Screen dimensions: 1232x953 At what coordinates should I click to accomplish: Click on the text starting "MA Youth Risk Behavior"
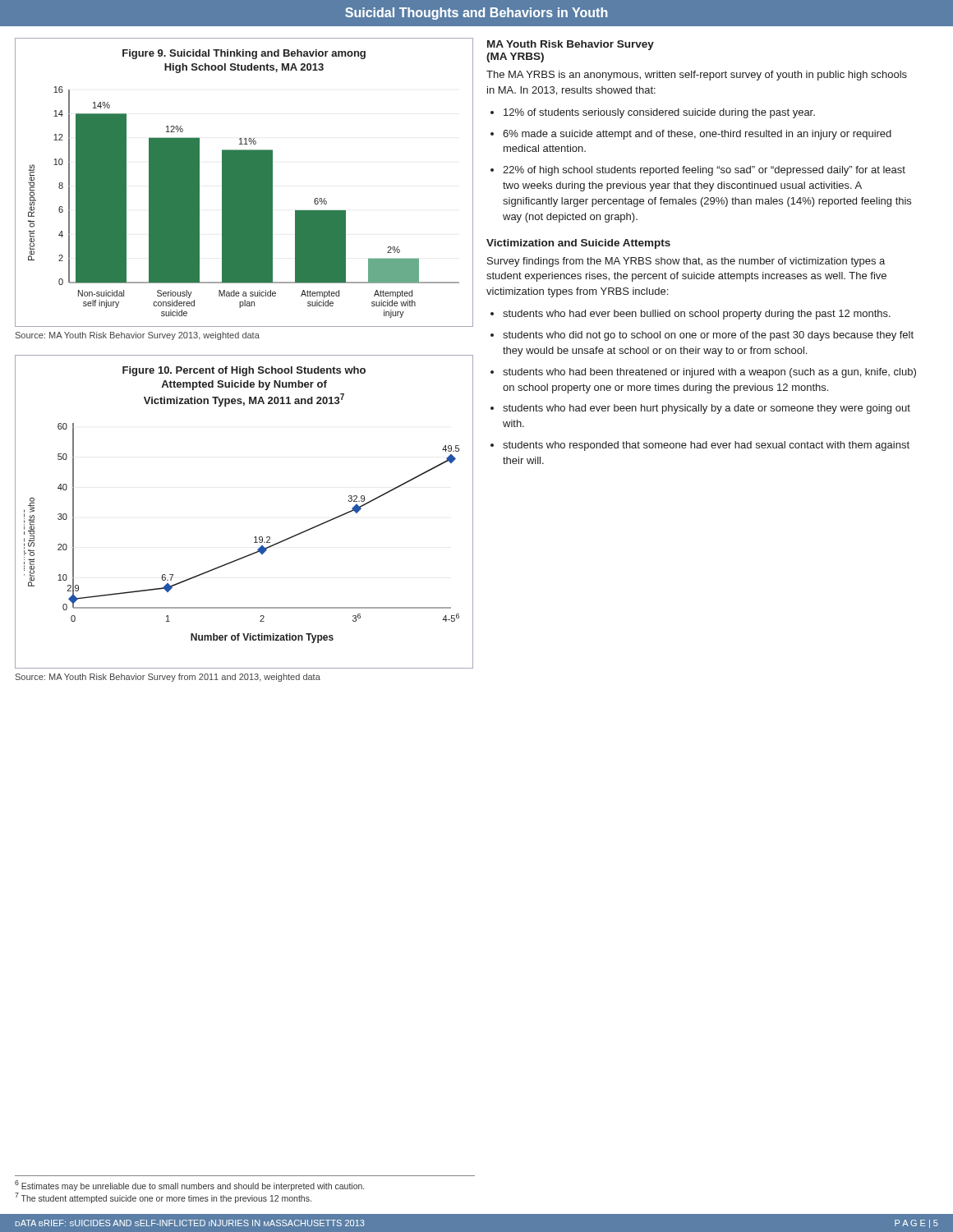[x=570, y=50]
